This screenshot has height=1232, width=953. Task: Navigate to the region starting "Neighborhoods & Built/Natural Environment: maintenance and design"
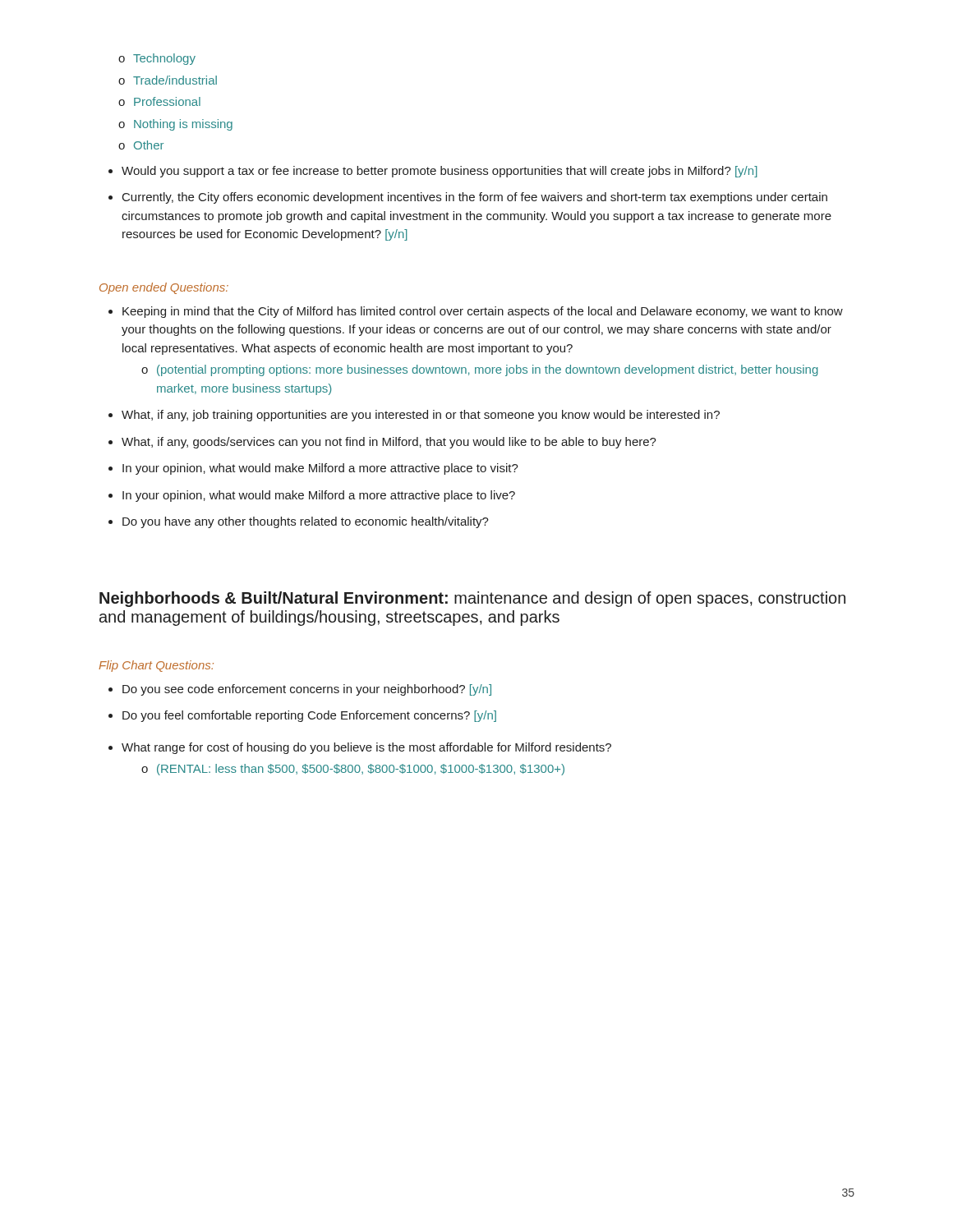[472, 607]
